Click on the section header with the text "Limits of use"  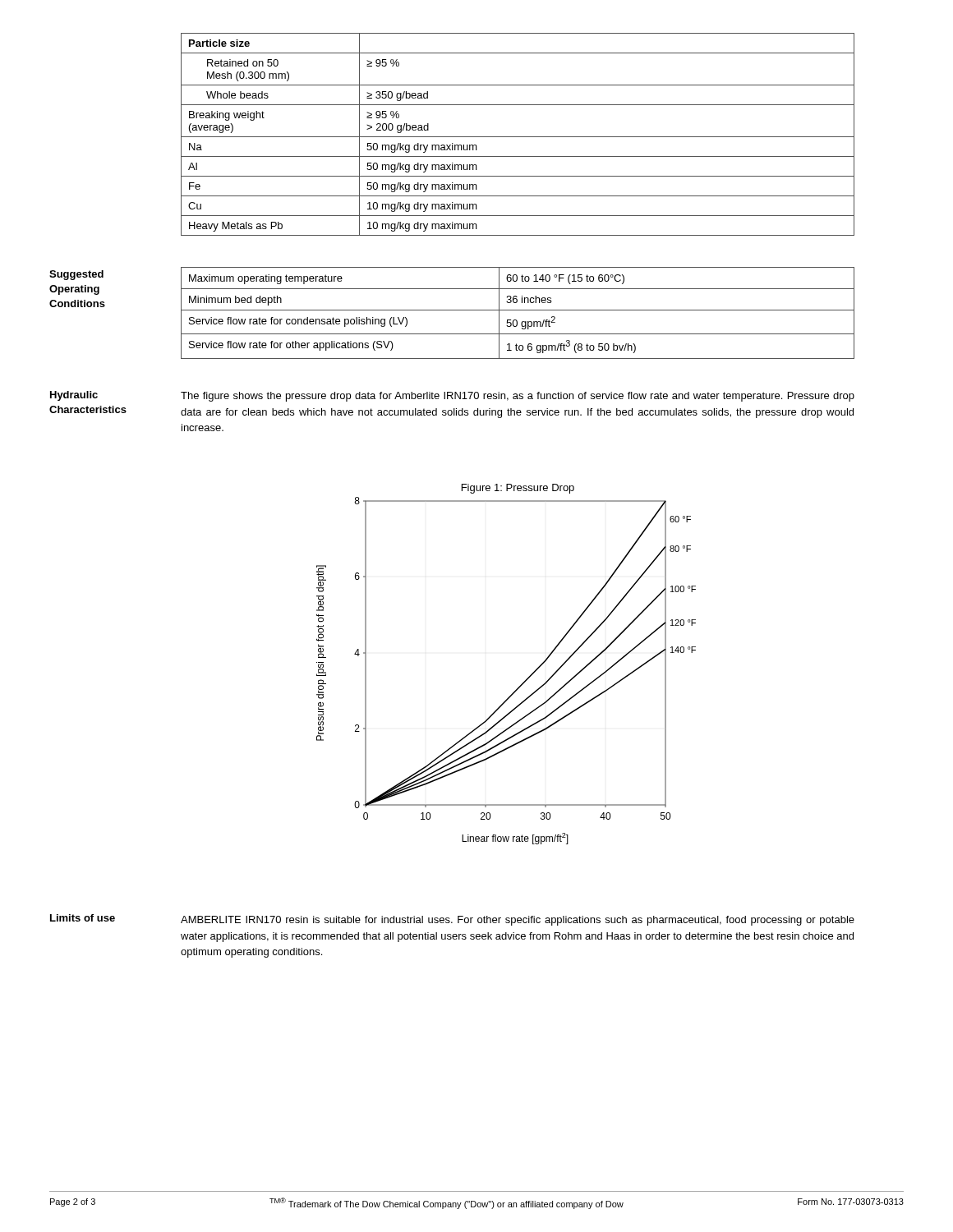tap(82, 918)
